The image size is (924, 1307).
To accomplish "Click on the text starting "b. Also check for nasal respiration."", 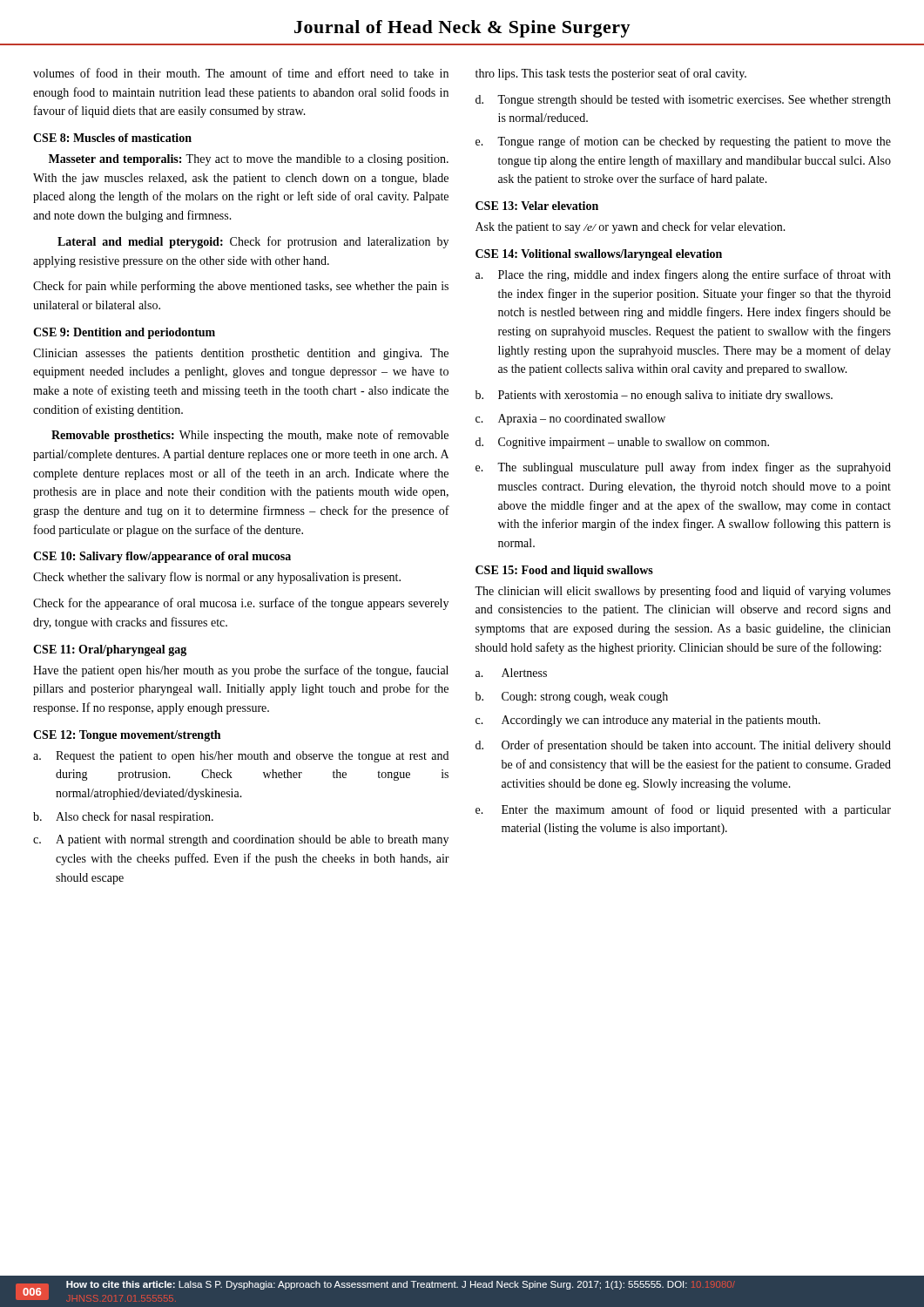I will coord(123,817).
